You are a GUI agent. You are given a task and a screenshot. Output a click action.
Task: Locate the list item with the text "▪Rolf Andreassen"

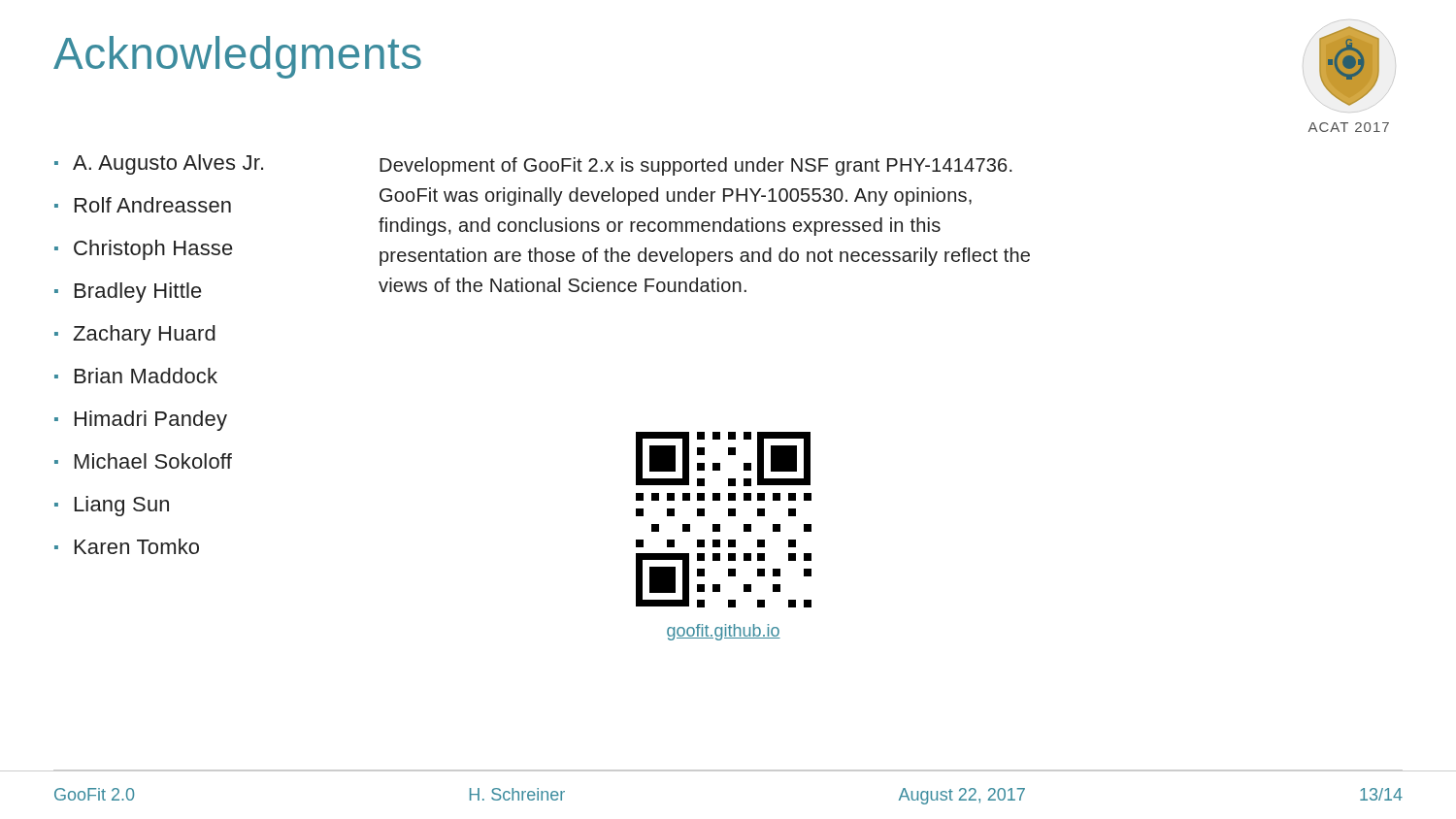[x=143, y=206]
